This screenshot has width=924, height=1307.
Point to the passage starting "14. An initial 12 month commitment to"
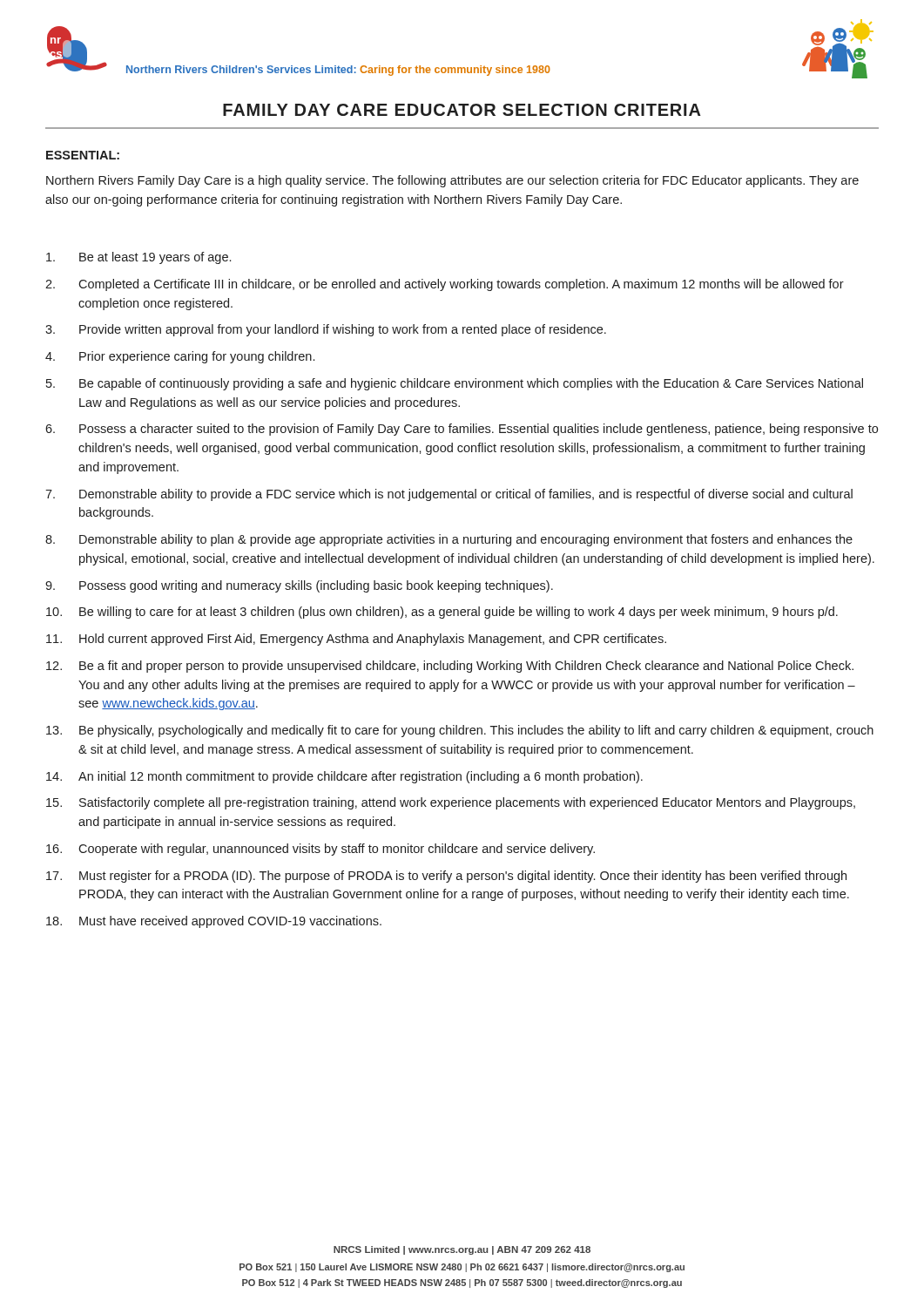pos(462,777)
